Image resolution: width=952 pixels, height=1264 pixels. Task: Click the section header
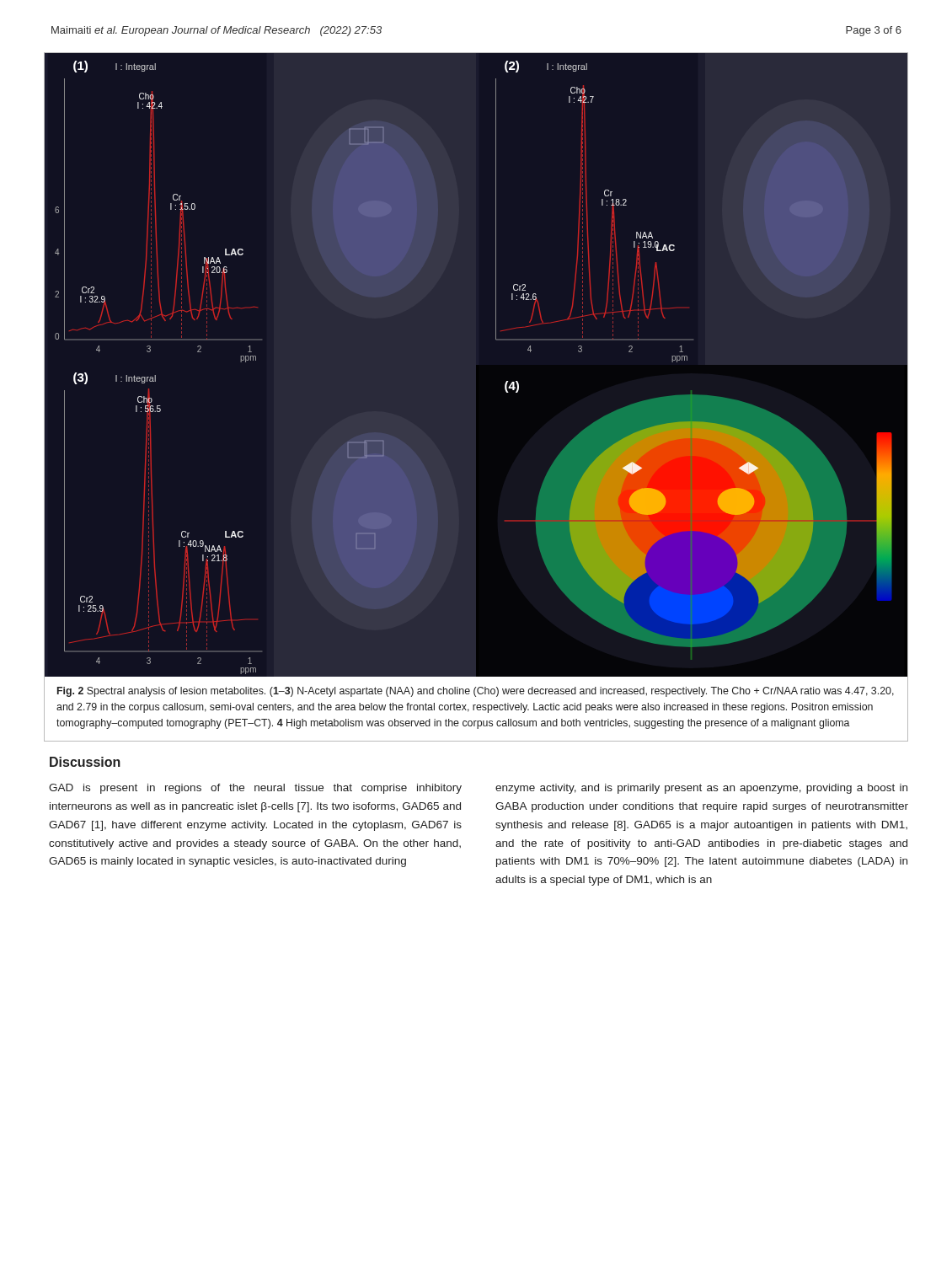pos(85,762)
